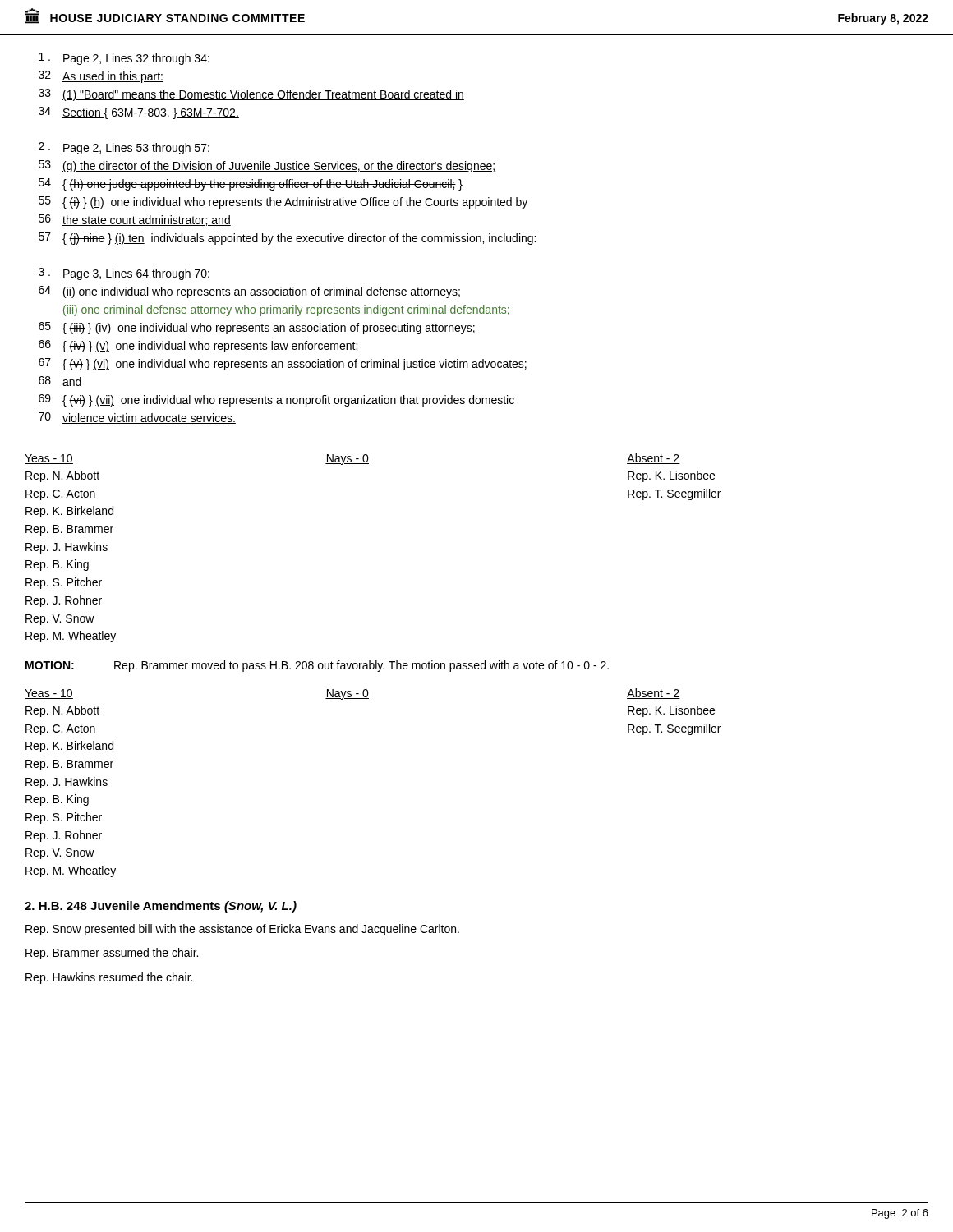Locate the text block that says "MOTION: Rep. Brammer moved to pass"
The height and width of the screenshot is (1232, 953).
(x=476, y=665)
